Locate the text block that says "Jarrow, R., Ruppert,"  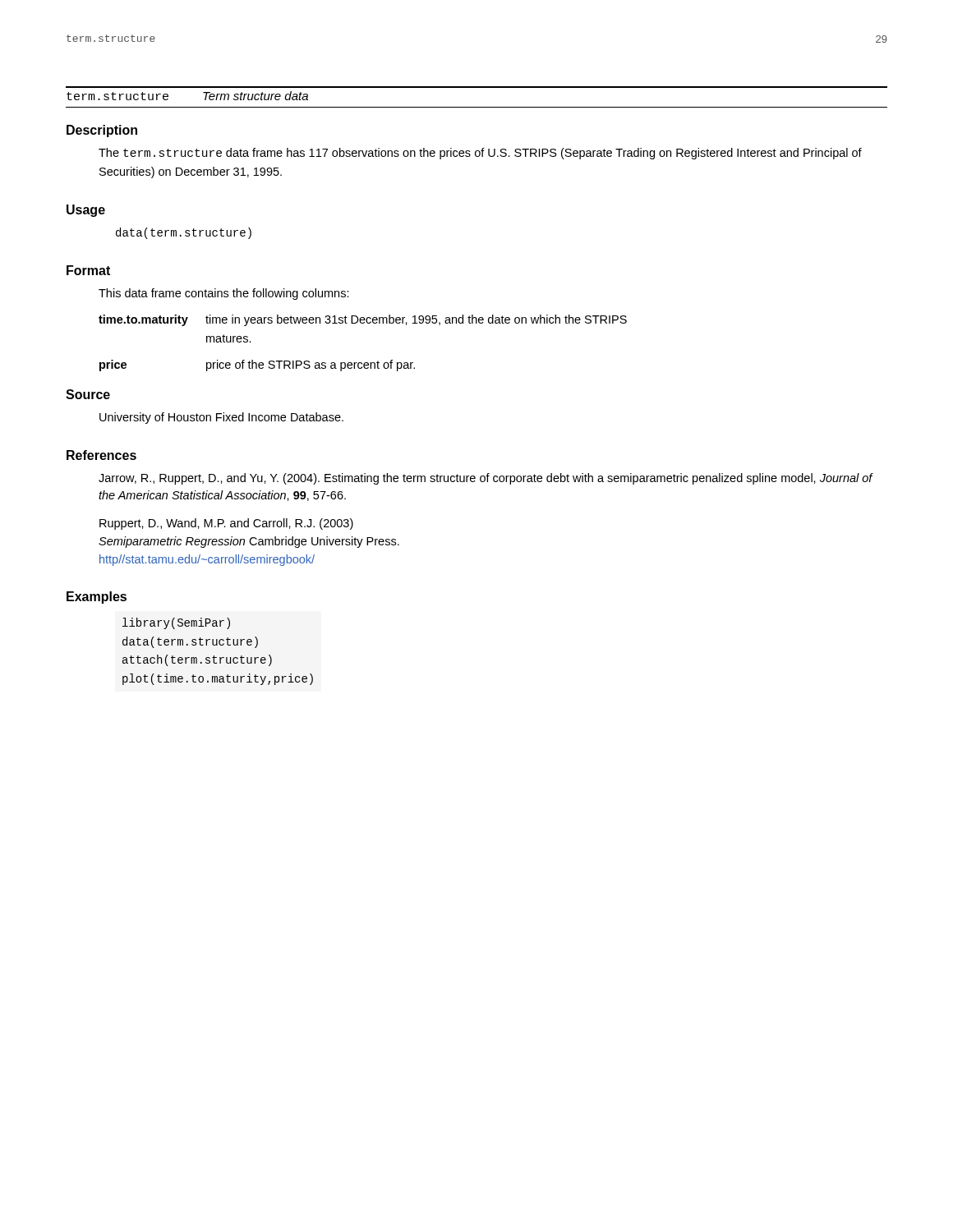(x=485, y=487)
